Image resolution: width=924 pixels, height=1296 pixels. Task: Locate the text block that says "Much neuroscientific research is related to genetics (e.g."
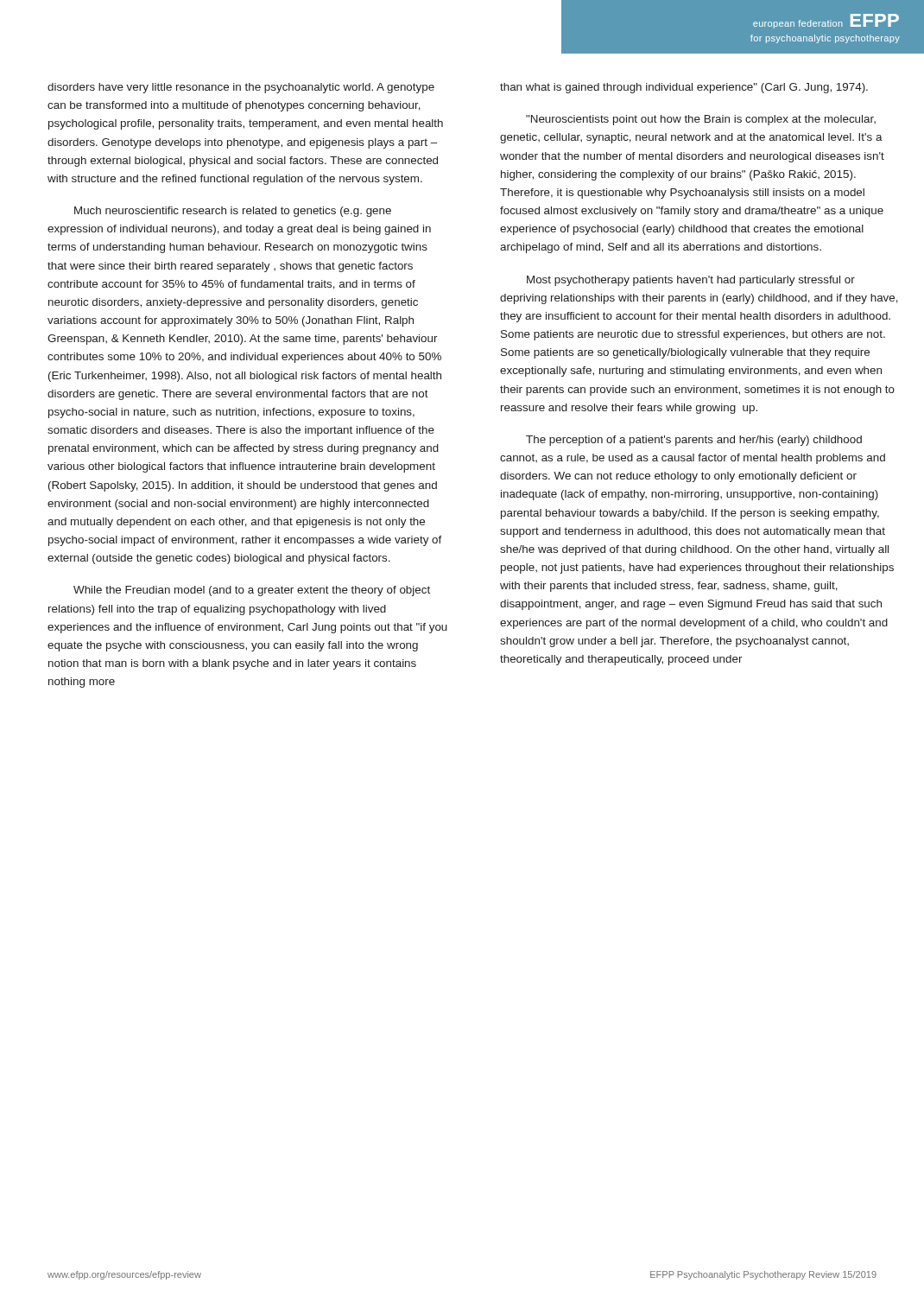[245, 384]
